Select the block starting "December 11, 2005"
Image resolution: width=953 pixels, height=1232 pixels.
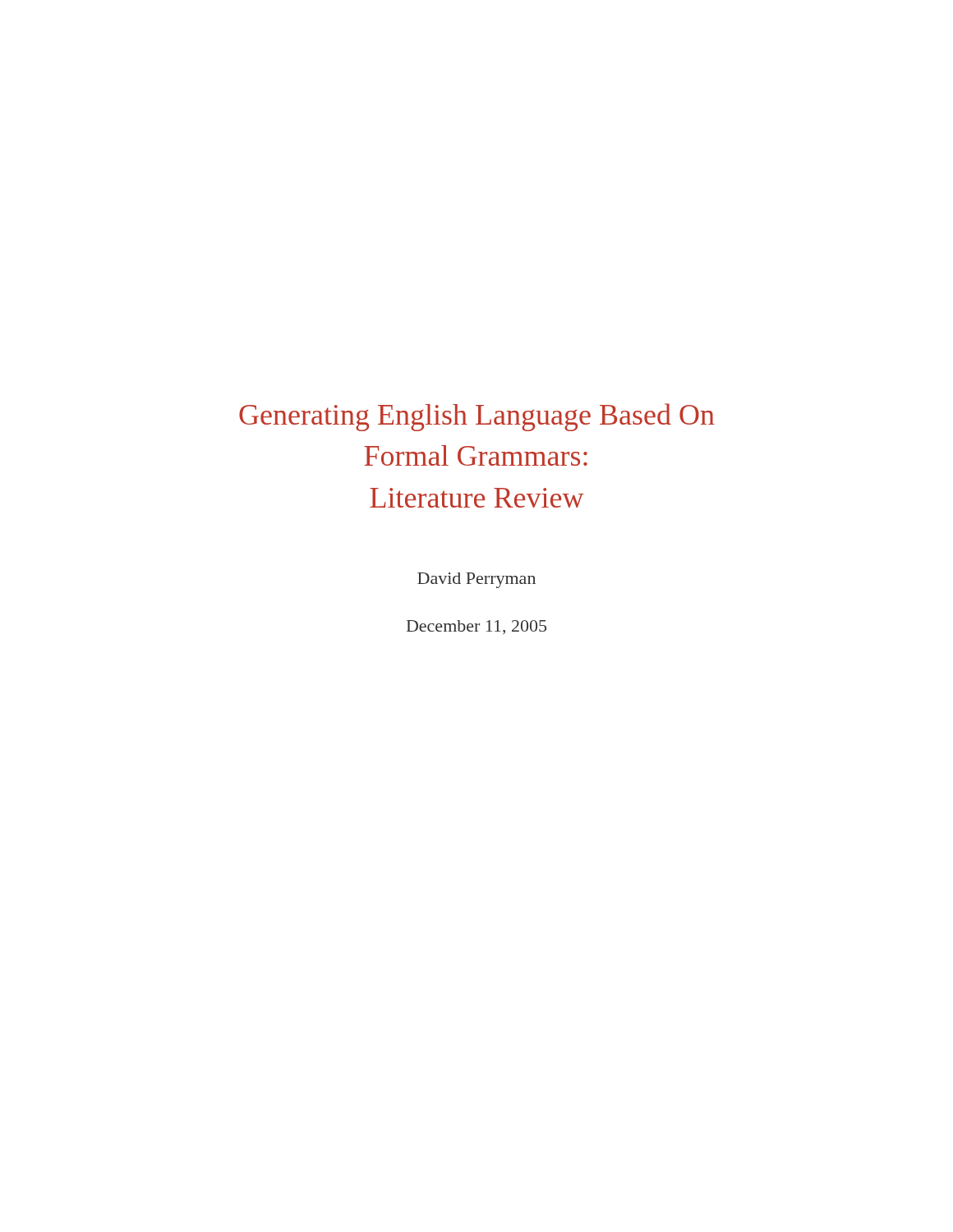point(476,626)
